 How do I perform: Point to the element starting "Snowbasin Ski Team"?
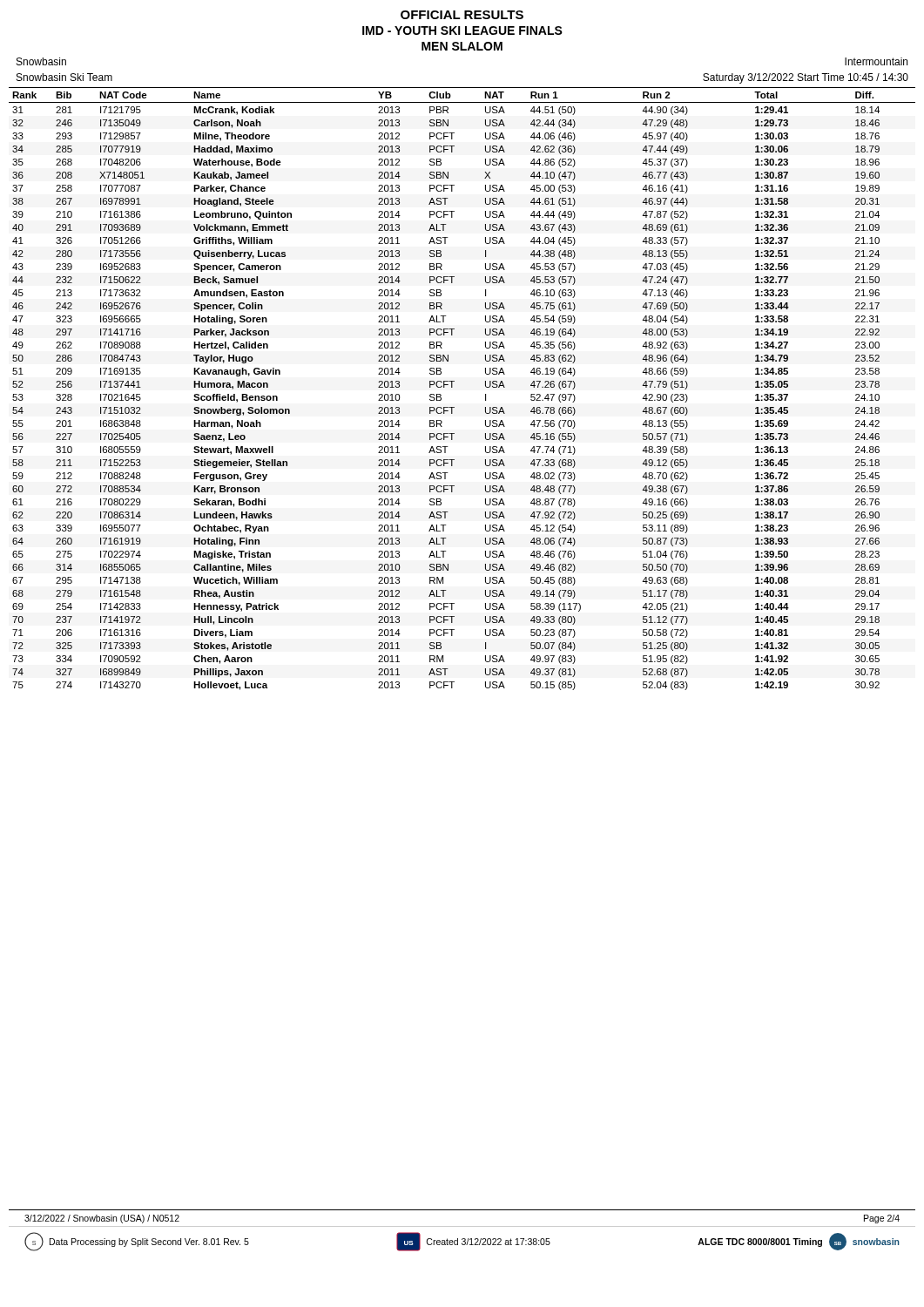coord(64,78)
